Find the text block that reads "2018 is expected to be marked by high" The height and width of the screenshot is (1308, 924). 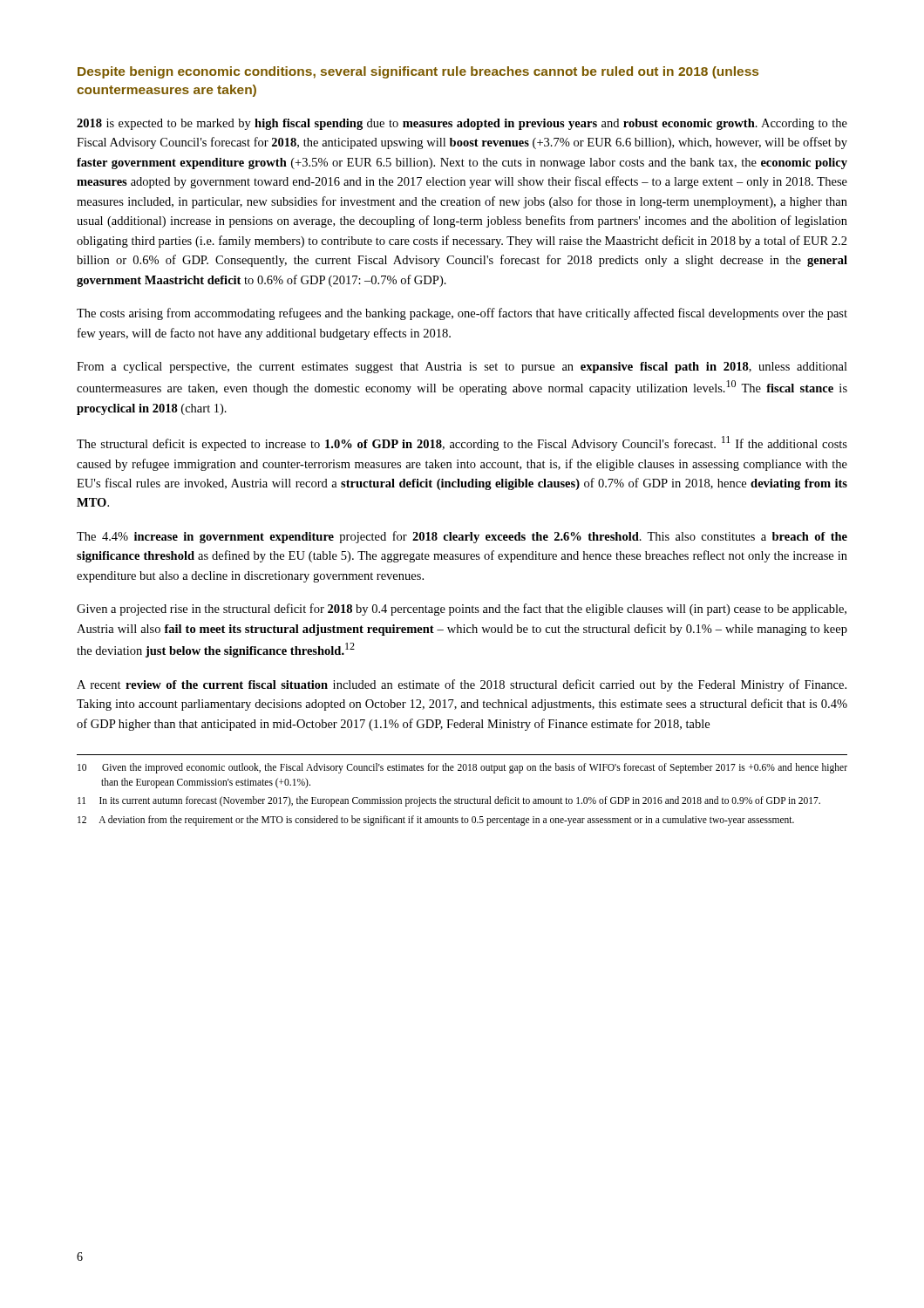(462, 201)
